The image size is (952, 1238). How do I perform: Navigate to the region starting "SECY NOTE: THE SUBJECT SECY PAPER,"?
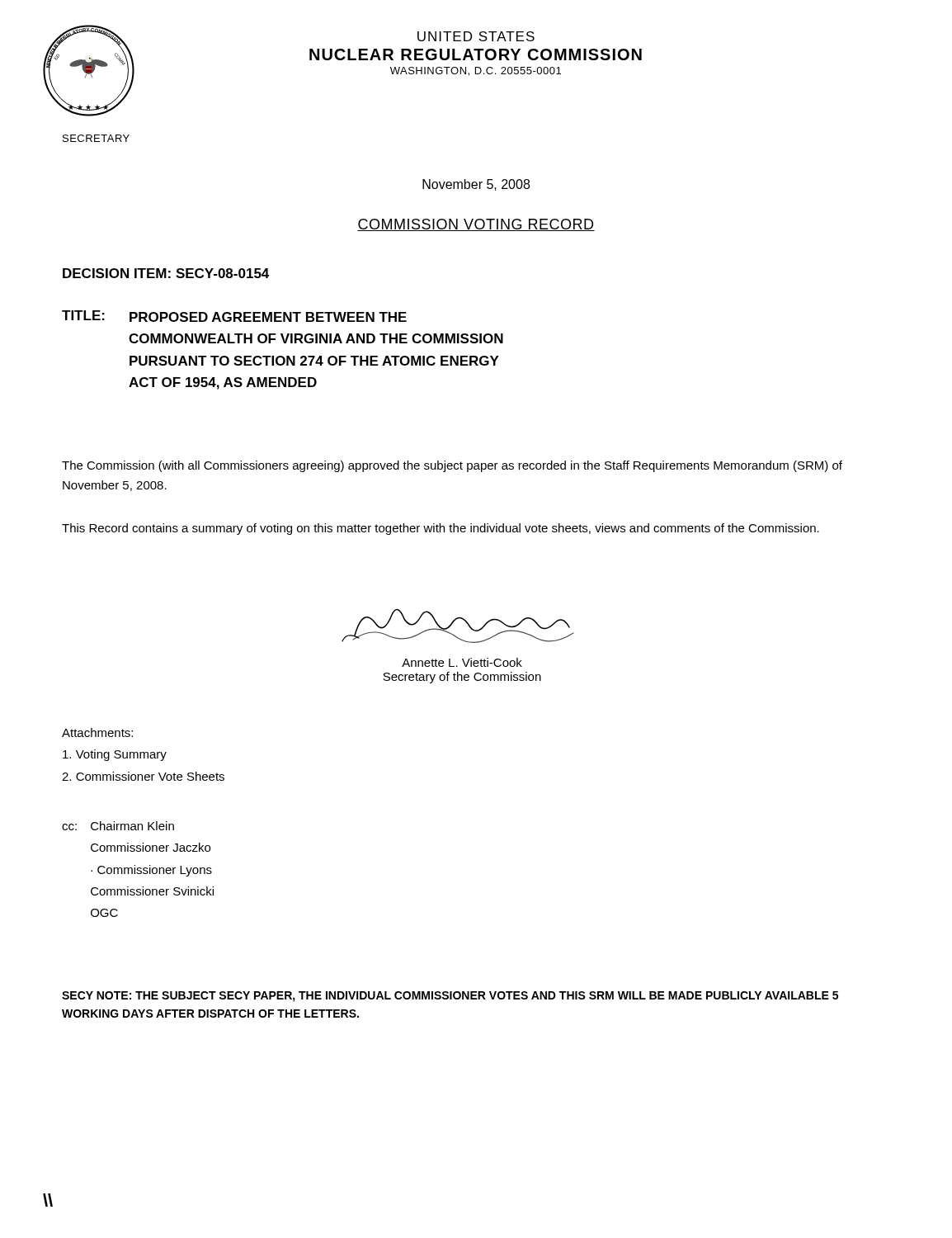click(450, 1005)
